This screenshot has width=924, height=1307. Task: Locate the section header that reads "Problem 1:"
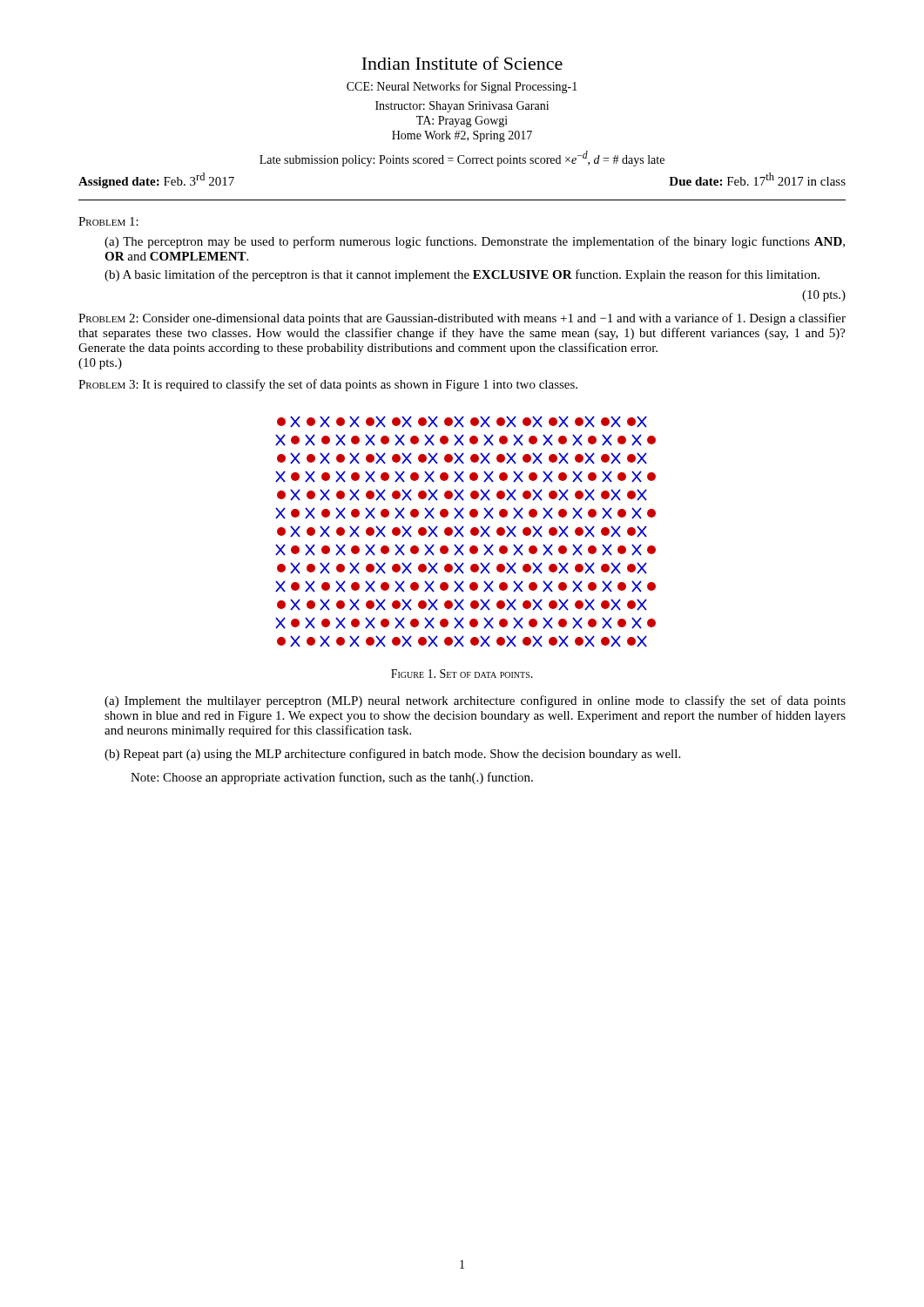click(109, 221)
